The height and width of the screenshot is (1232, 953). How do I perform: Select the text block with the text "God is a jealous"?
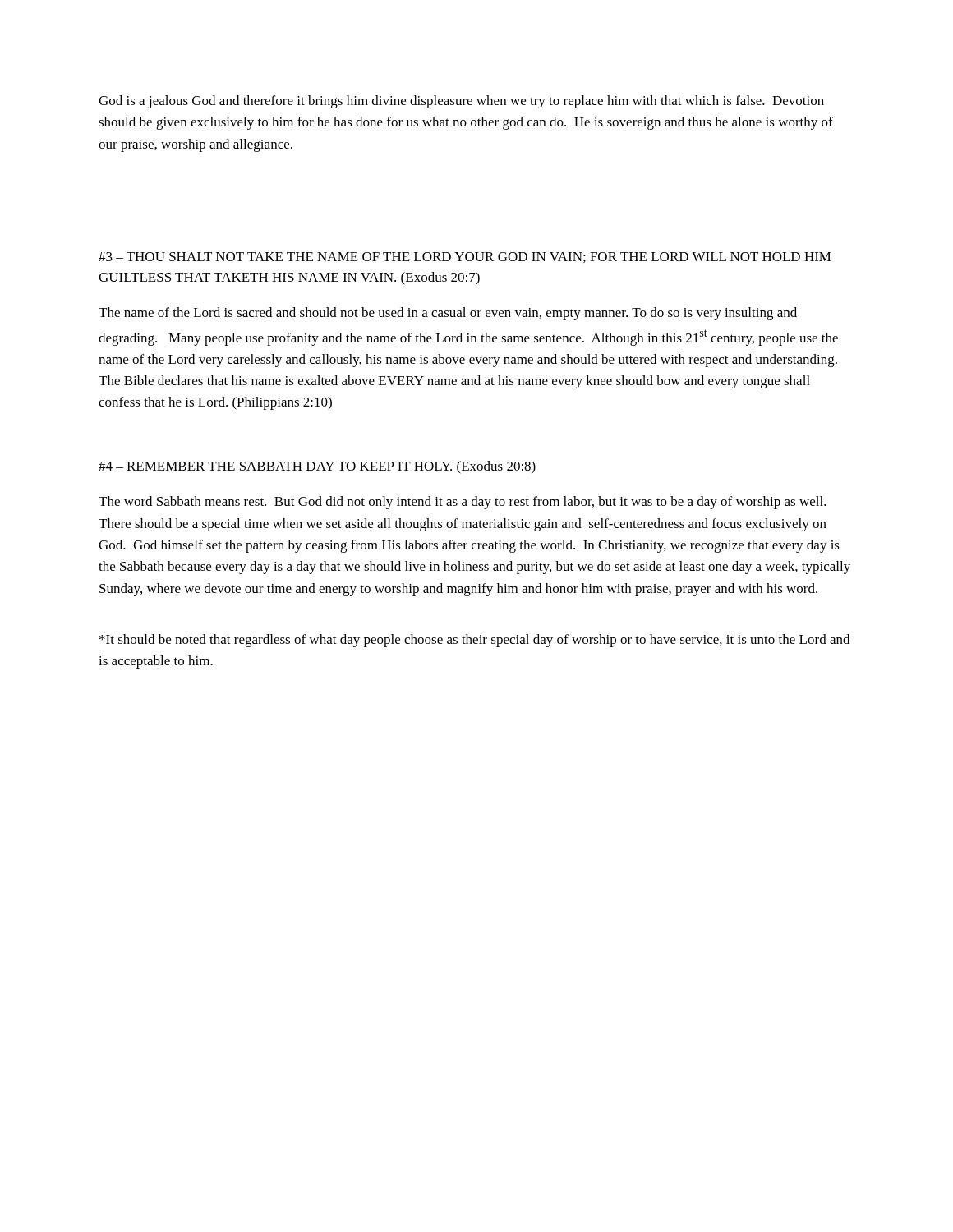coord(466,122)
